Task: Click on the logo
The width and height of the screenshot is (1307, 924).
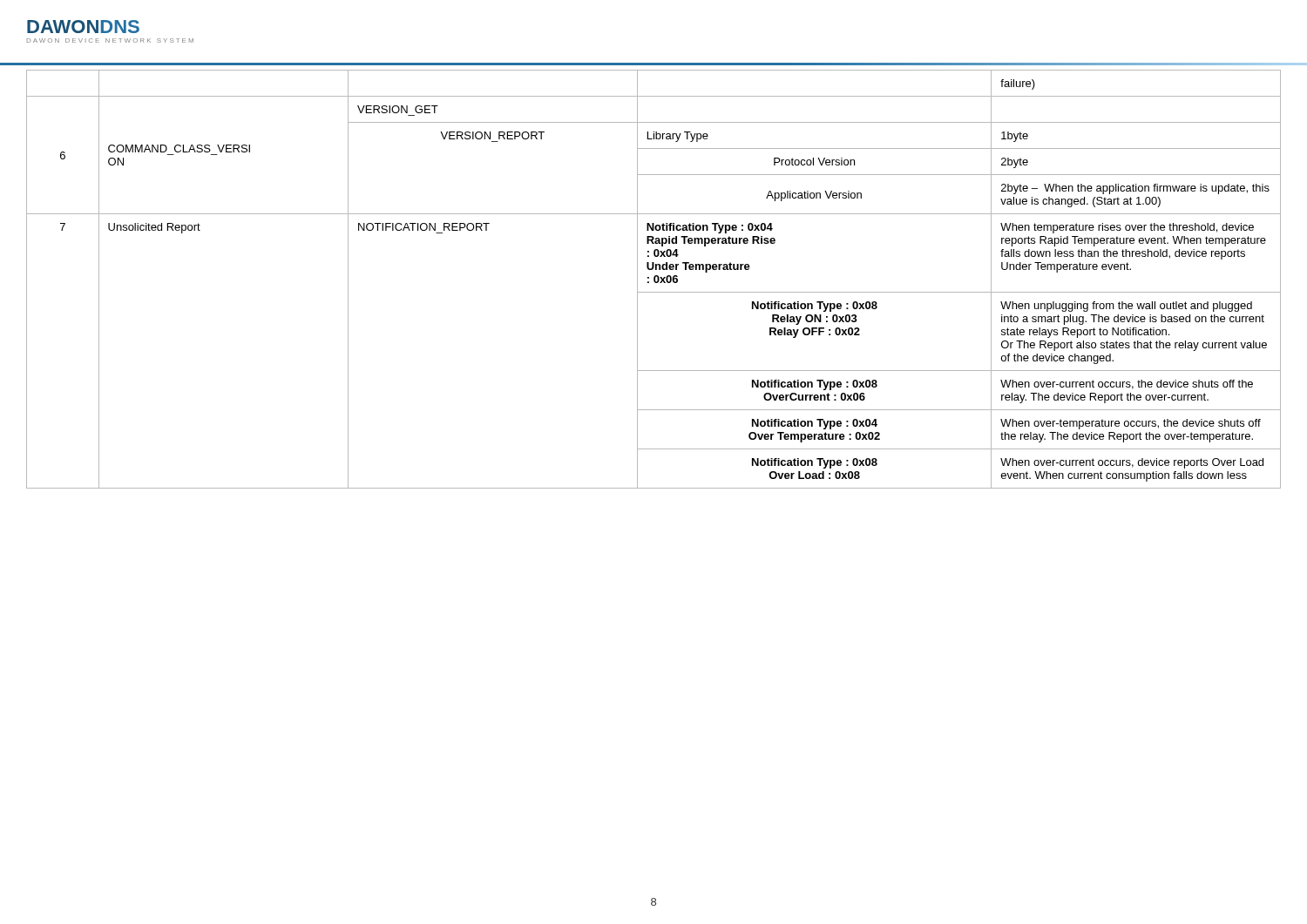Action: click(111, 30)
